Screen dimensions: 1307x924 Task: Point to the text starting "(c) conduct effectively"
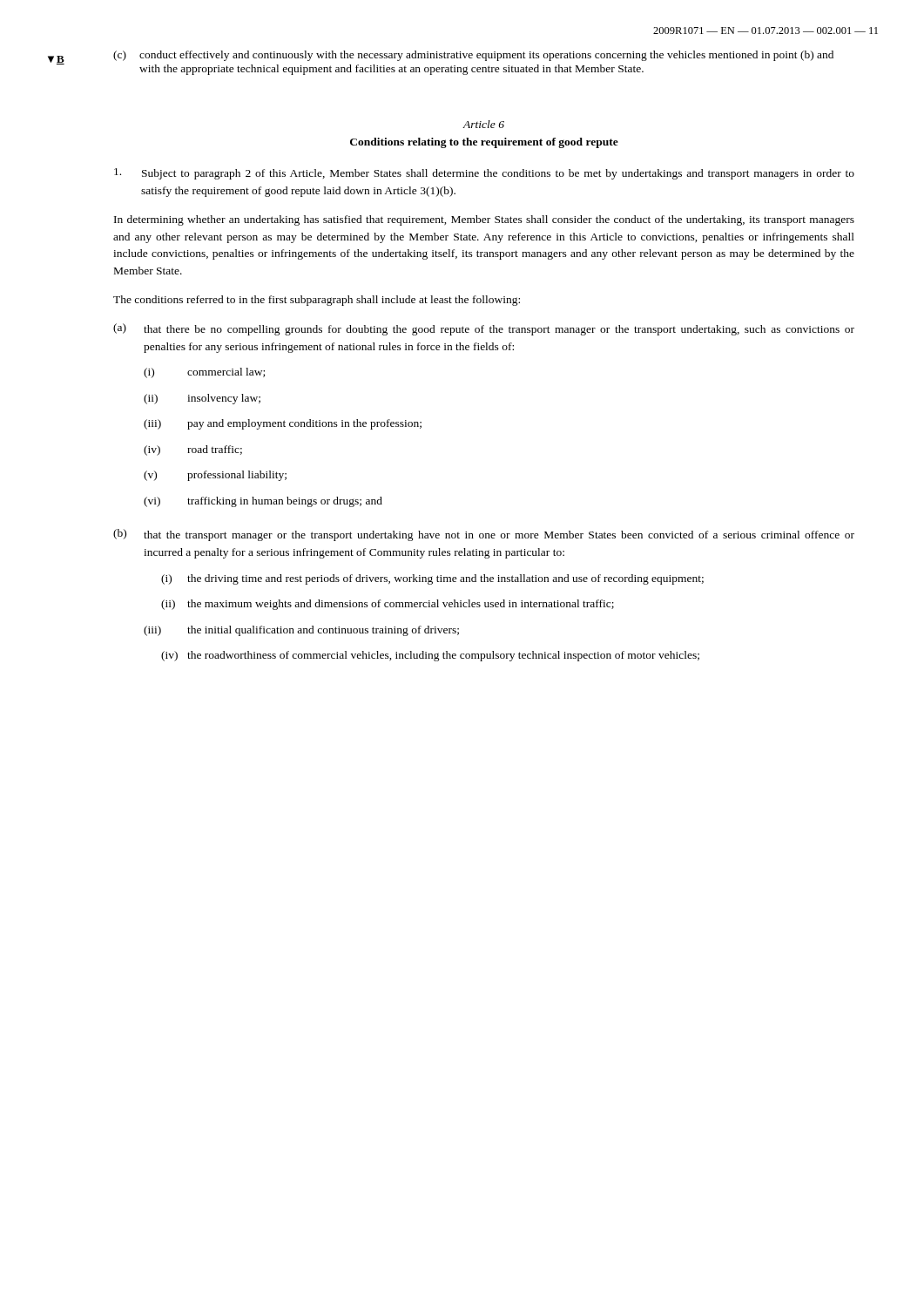click(484, 62)
